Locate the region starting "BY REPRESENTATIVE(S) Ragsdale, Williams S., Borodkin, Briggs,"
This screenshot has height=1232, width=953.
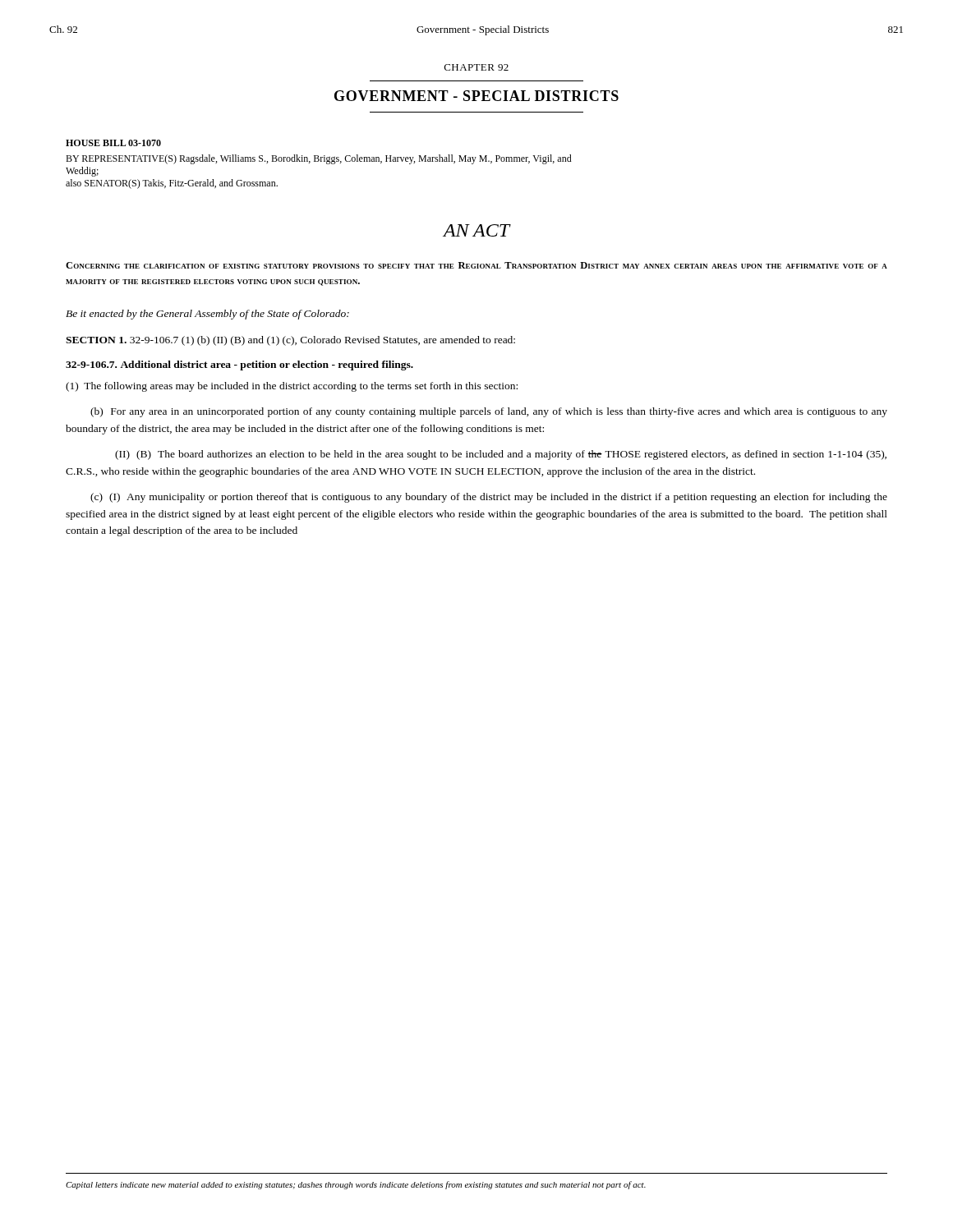tap(319, 171)
